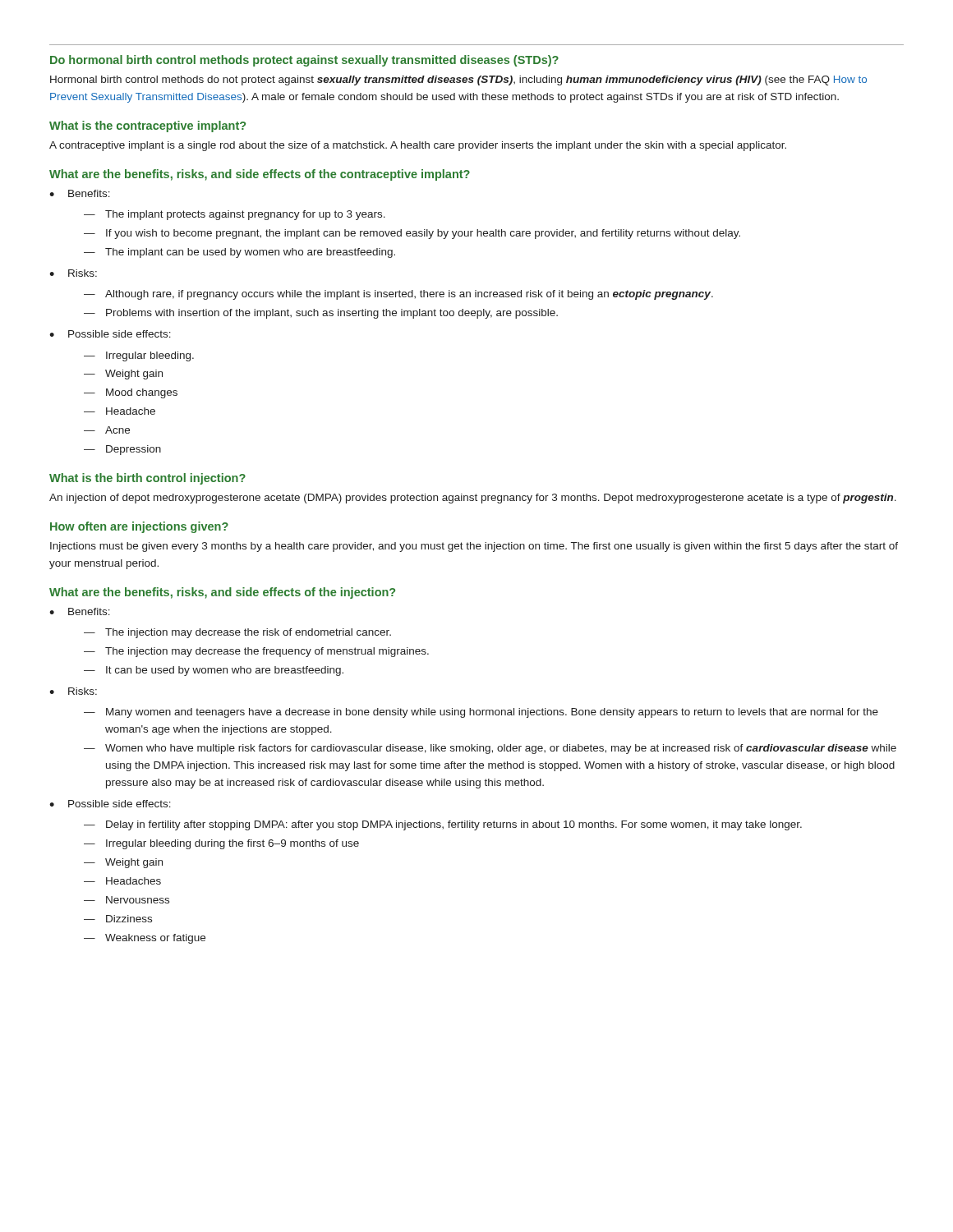Locate the element starting "— Although rare, if pregnancy occurs while"

pyautogui.click(x=399, y=295)
